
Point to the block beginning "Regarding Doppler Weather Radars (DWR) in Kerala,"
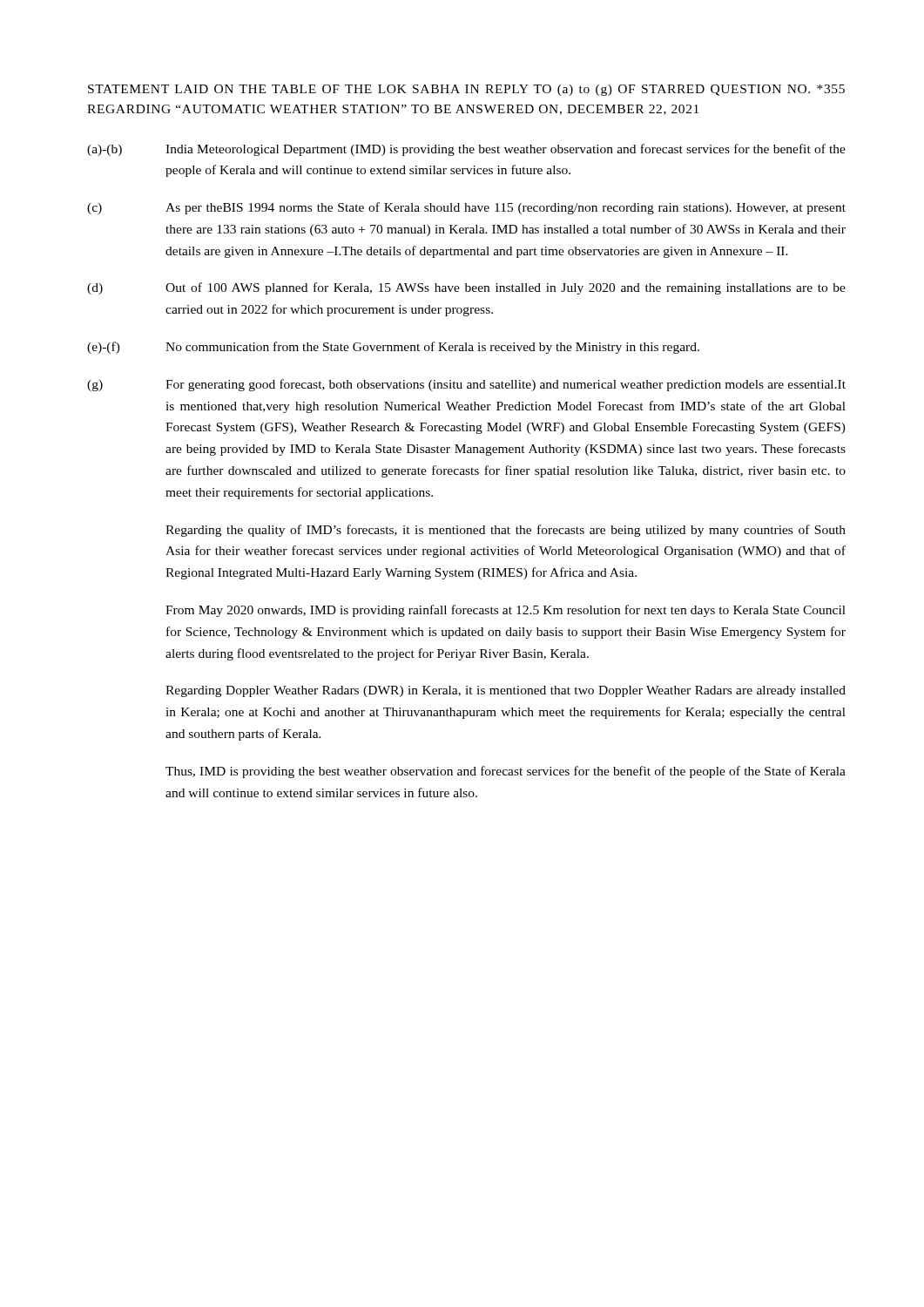point(506,712)
